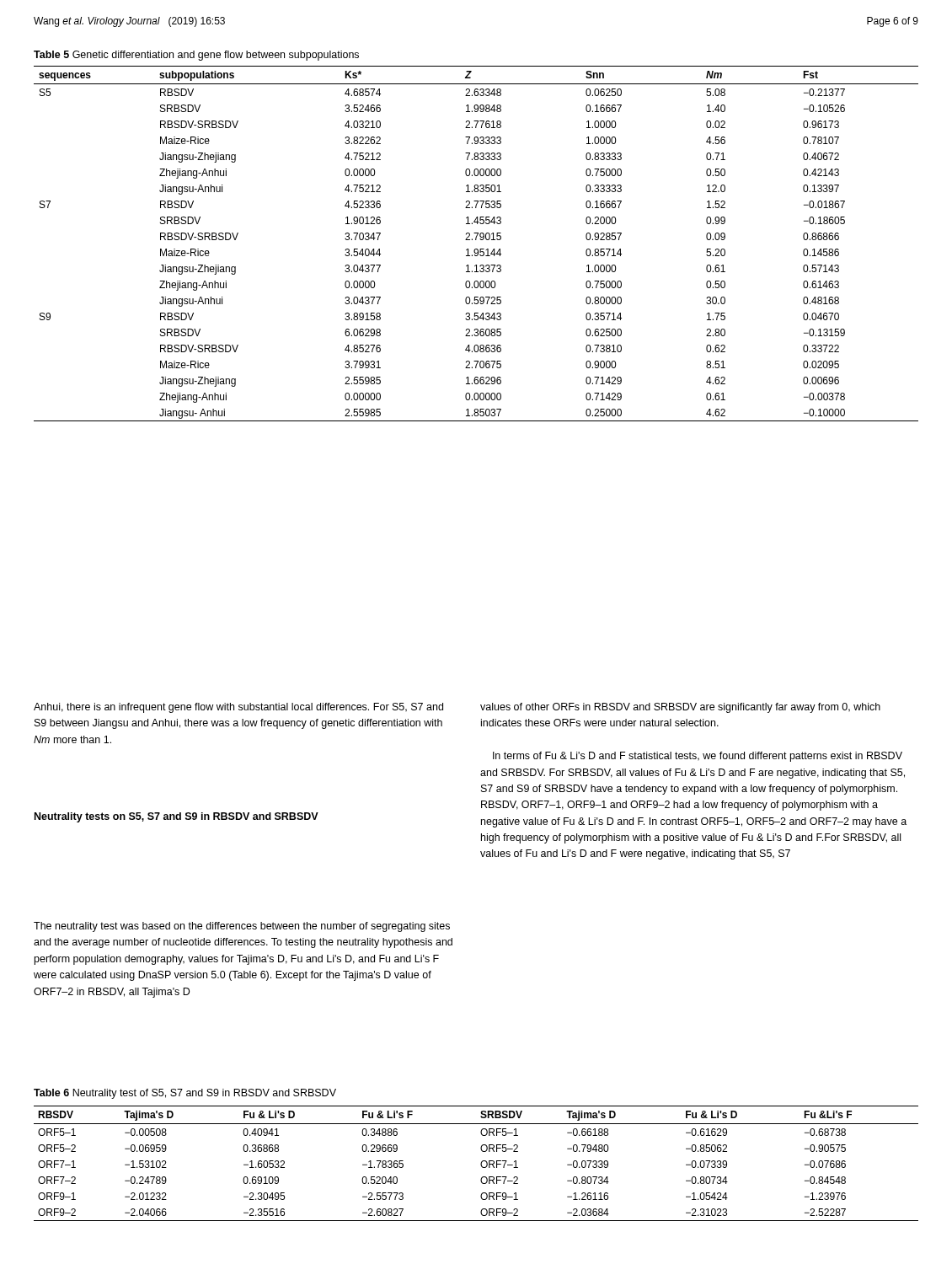Find the text block that reads "Anhui, there is an infrequent gene flow with"

(239, 723)
